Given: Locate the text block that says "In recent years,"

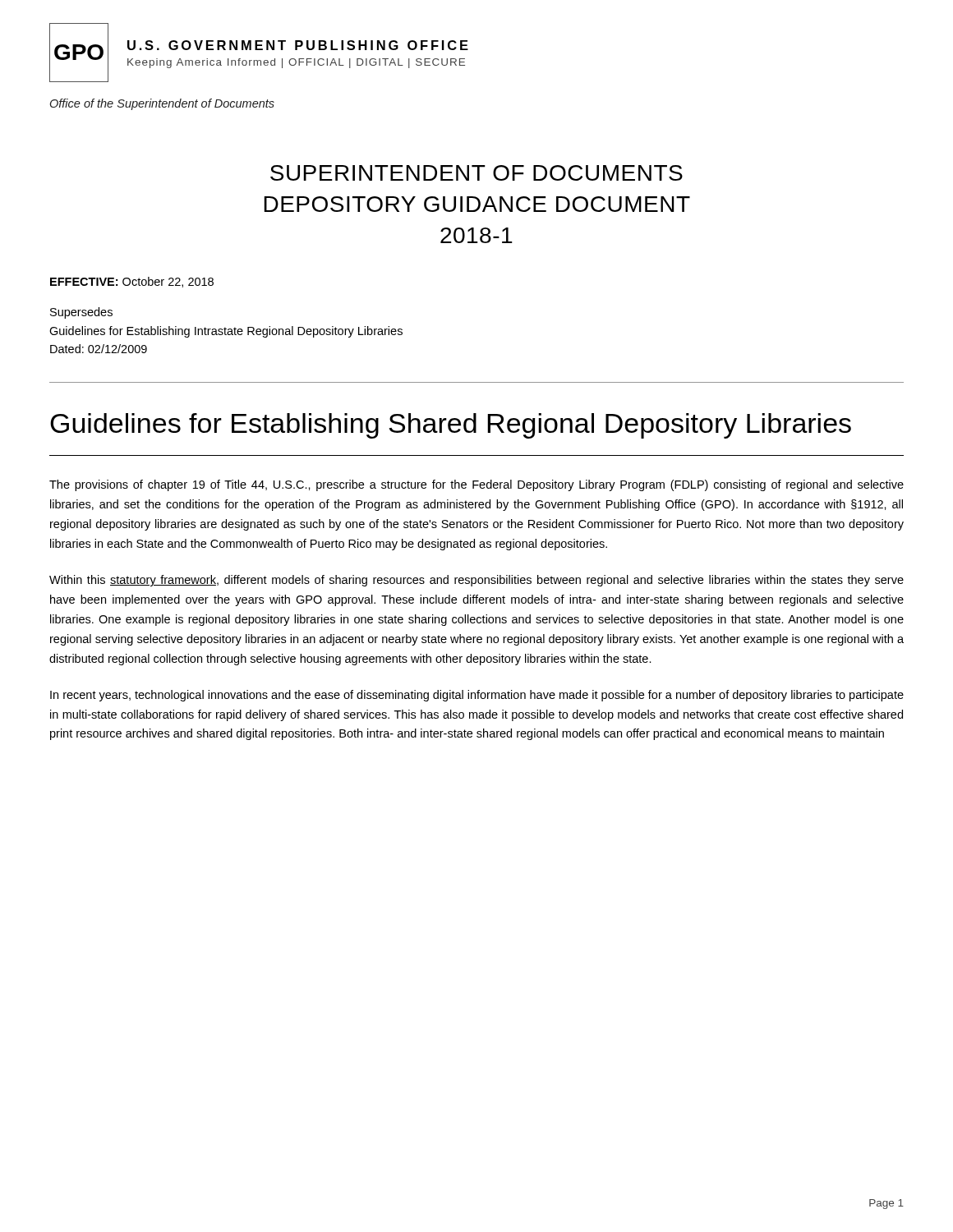Looking at the screenshot, I should pos(476,714).
